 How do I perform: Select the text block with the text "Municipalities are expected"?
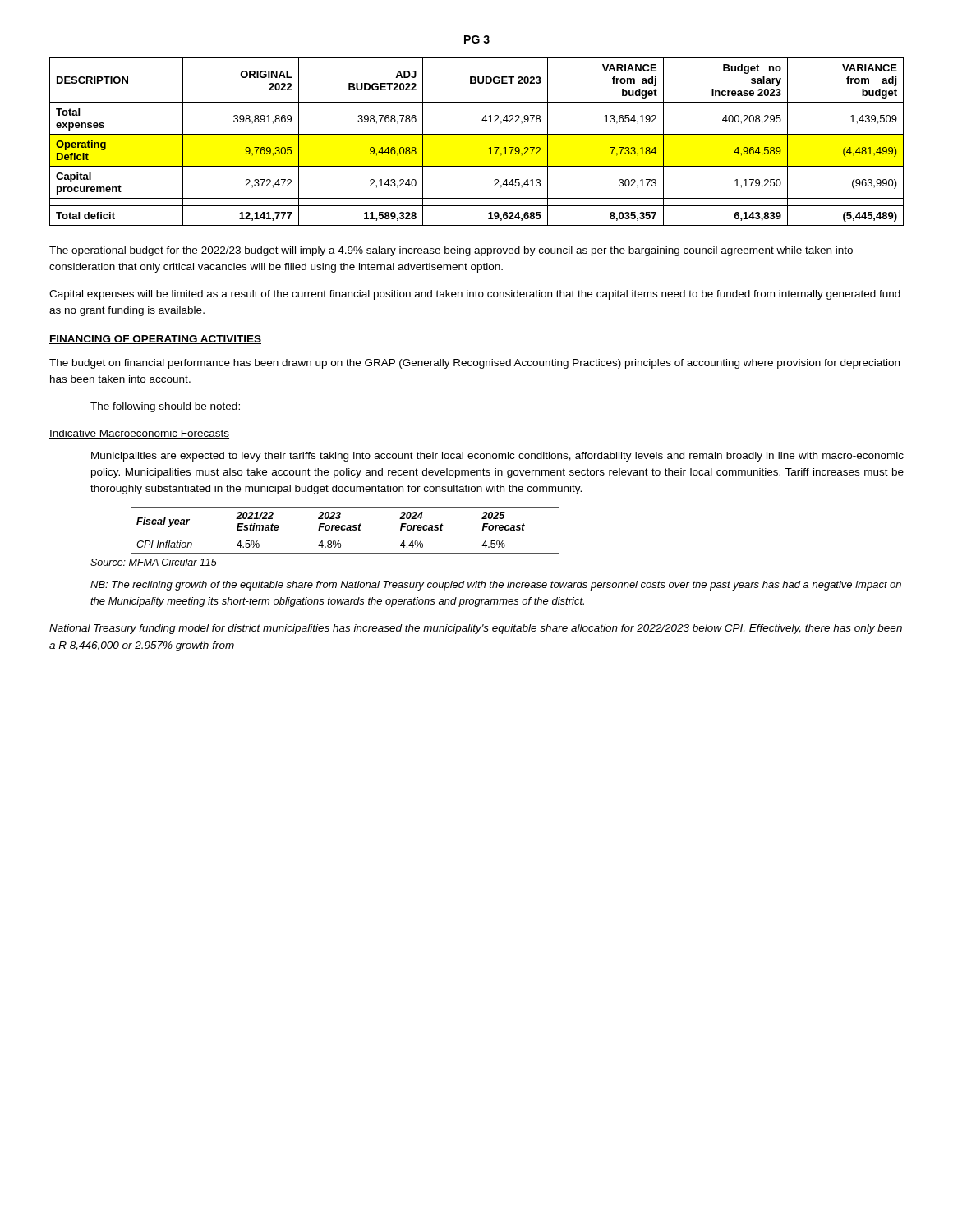click(497, 472)
